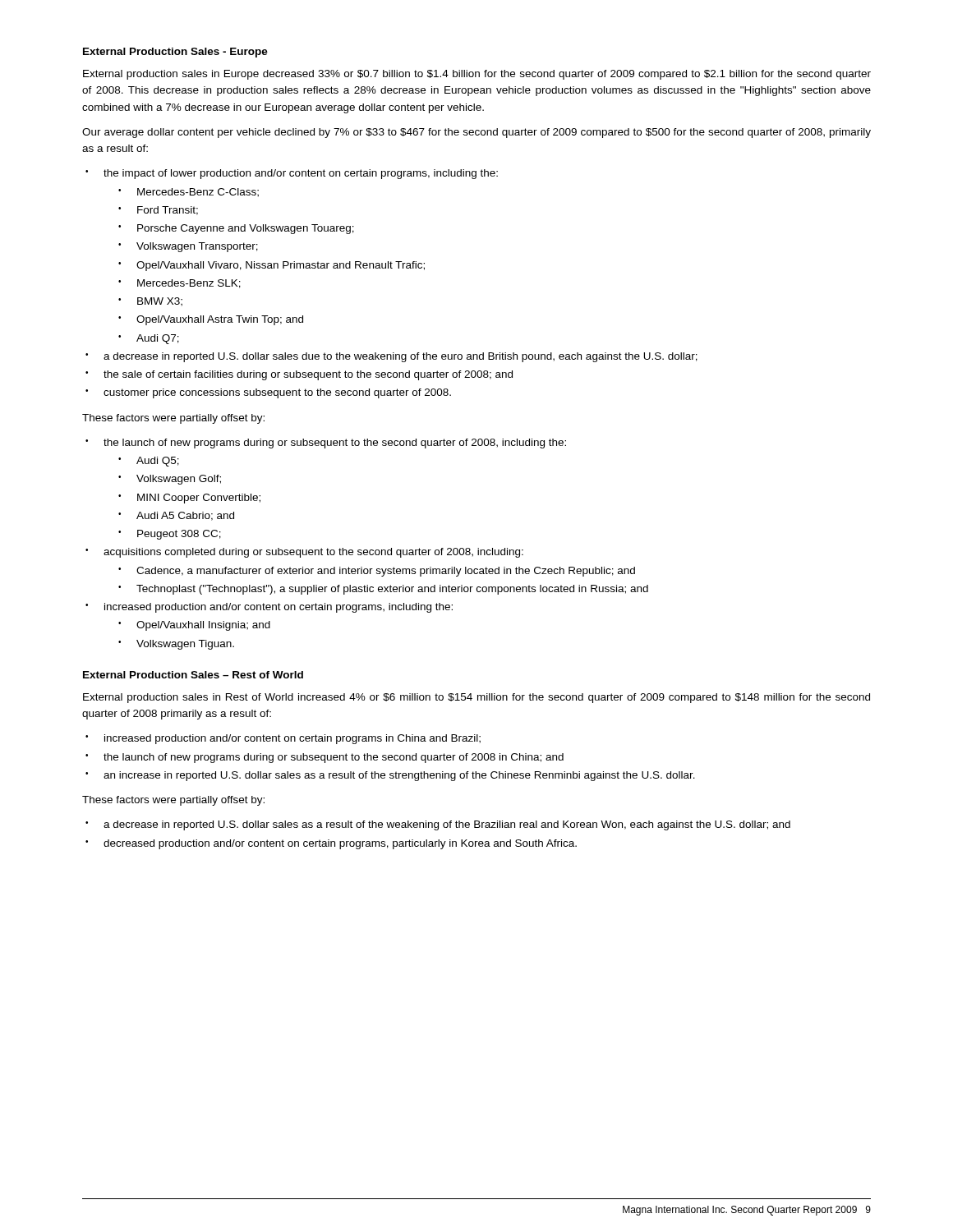Select the list item that says "• Technoplast ("Technoplast"), a"
The image size is (953, 1232).
point(382,589)
